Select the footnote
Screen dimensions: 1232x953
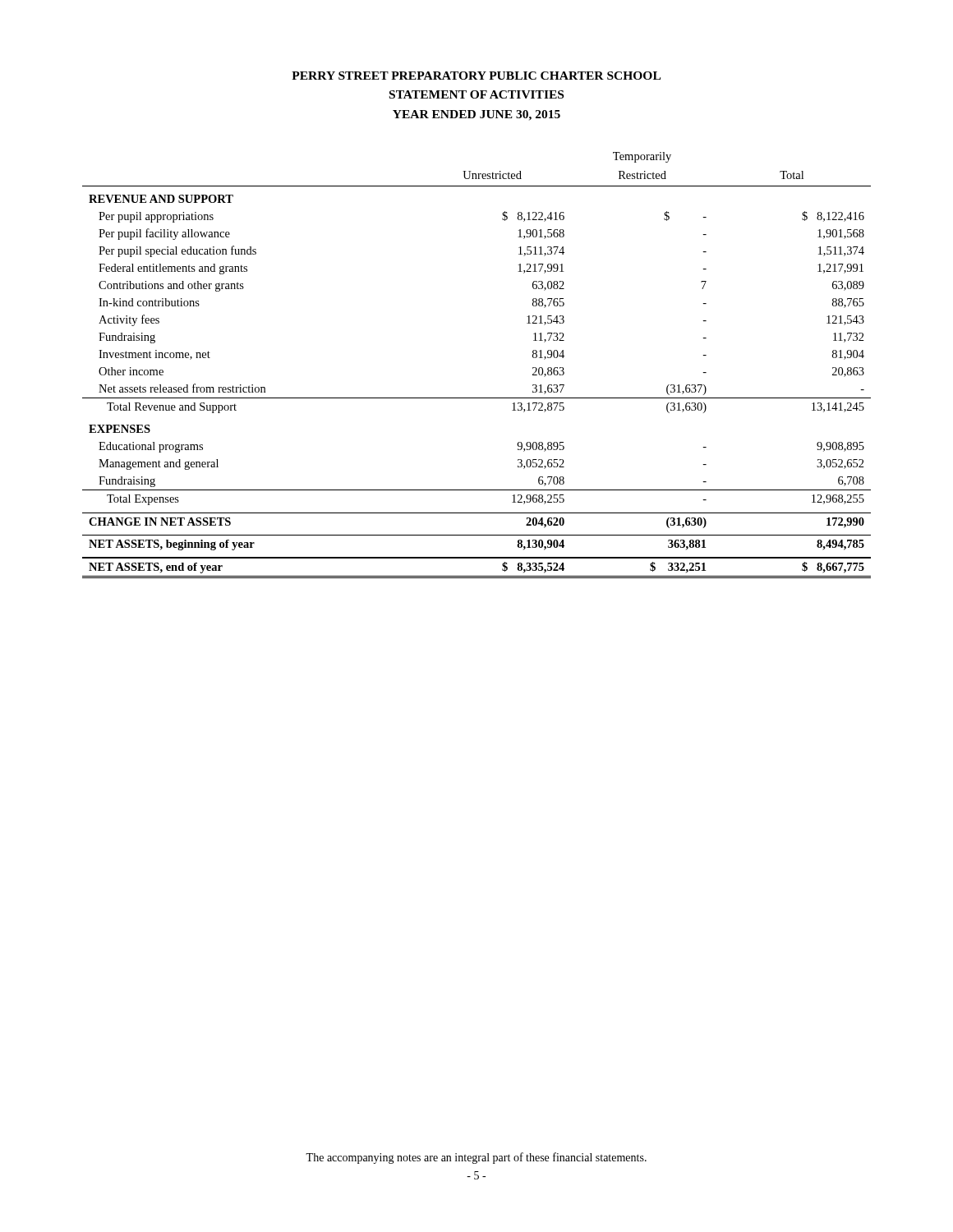pyautogui.click(x=476, y=1158)
